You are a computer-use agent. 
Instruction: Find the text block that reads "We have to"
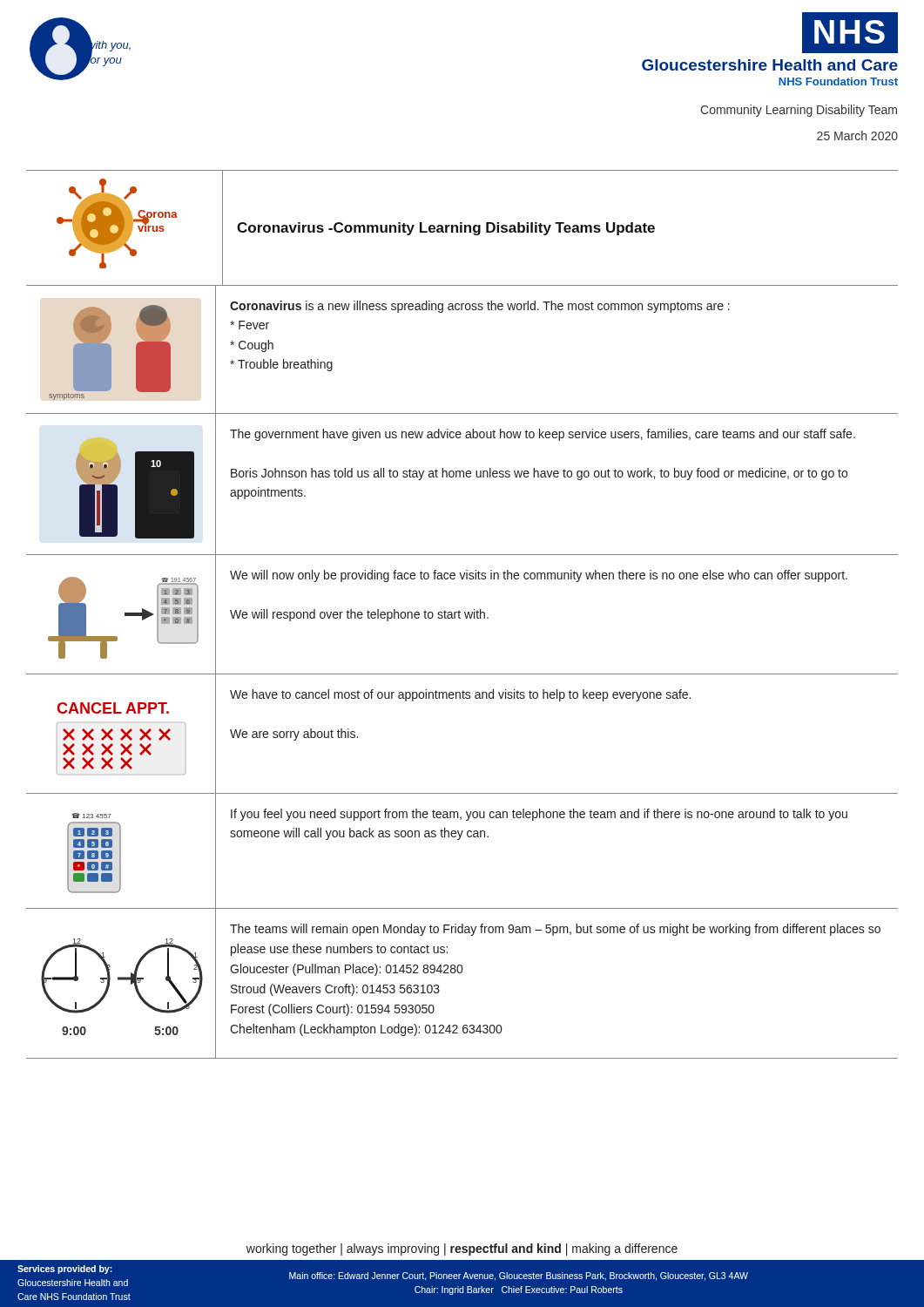click(460, 695)
